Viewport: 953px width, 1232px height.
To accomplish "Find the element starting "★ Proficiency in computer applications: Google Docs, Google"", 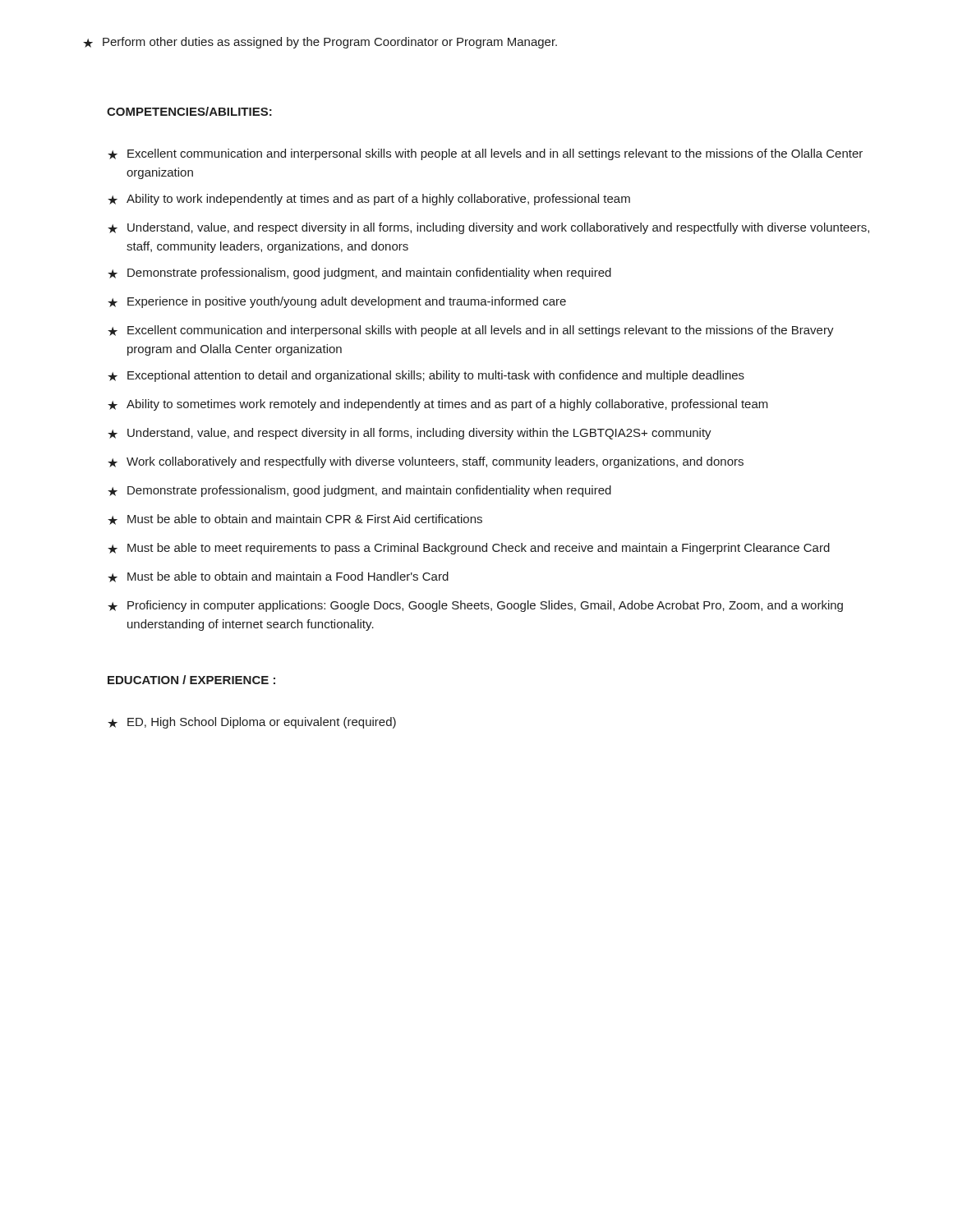I will click(x=489, y=615).
